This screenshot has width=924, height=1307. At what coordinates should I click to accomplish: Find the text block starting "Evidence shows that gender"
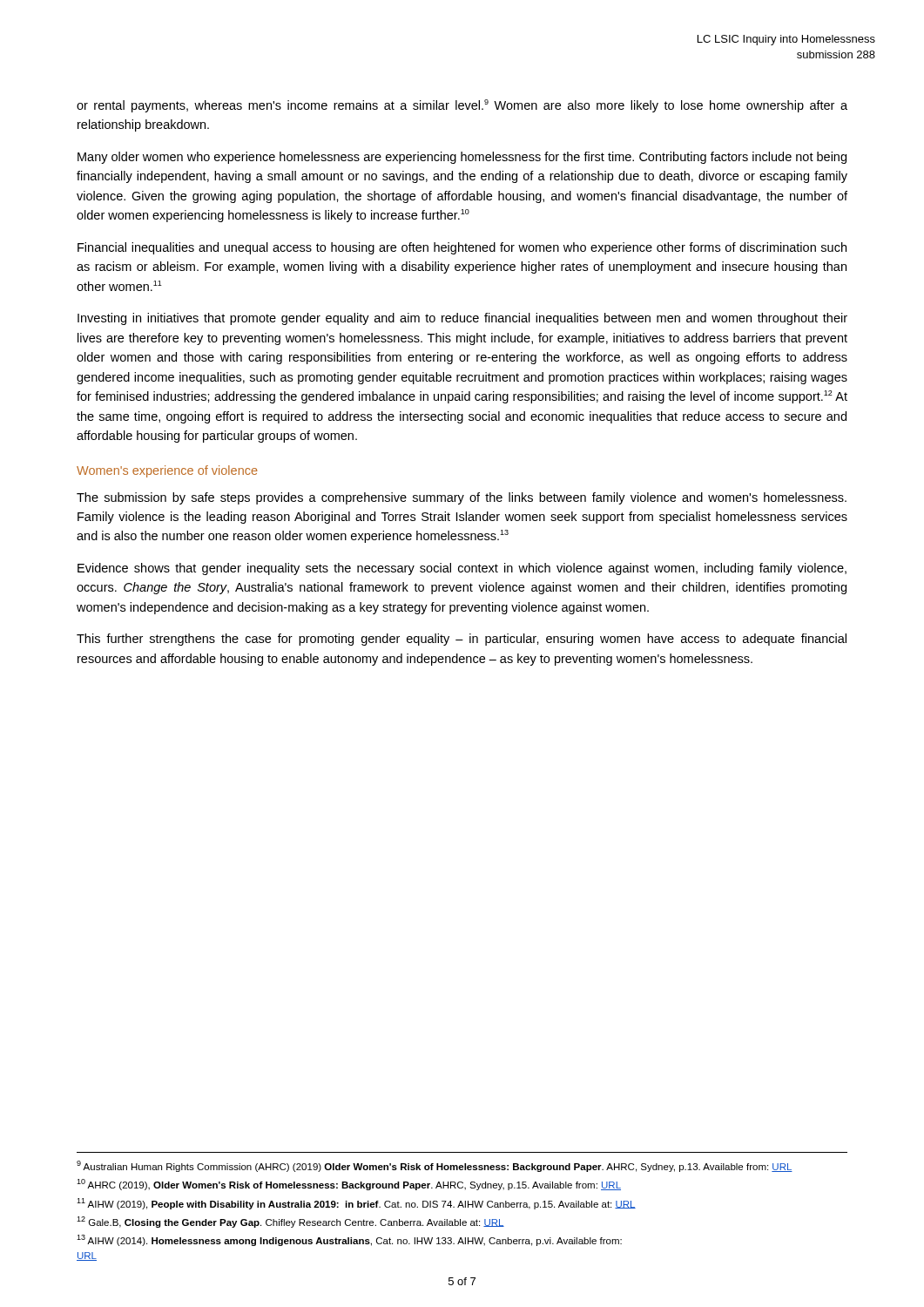pos(462,588)
